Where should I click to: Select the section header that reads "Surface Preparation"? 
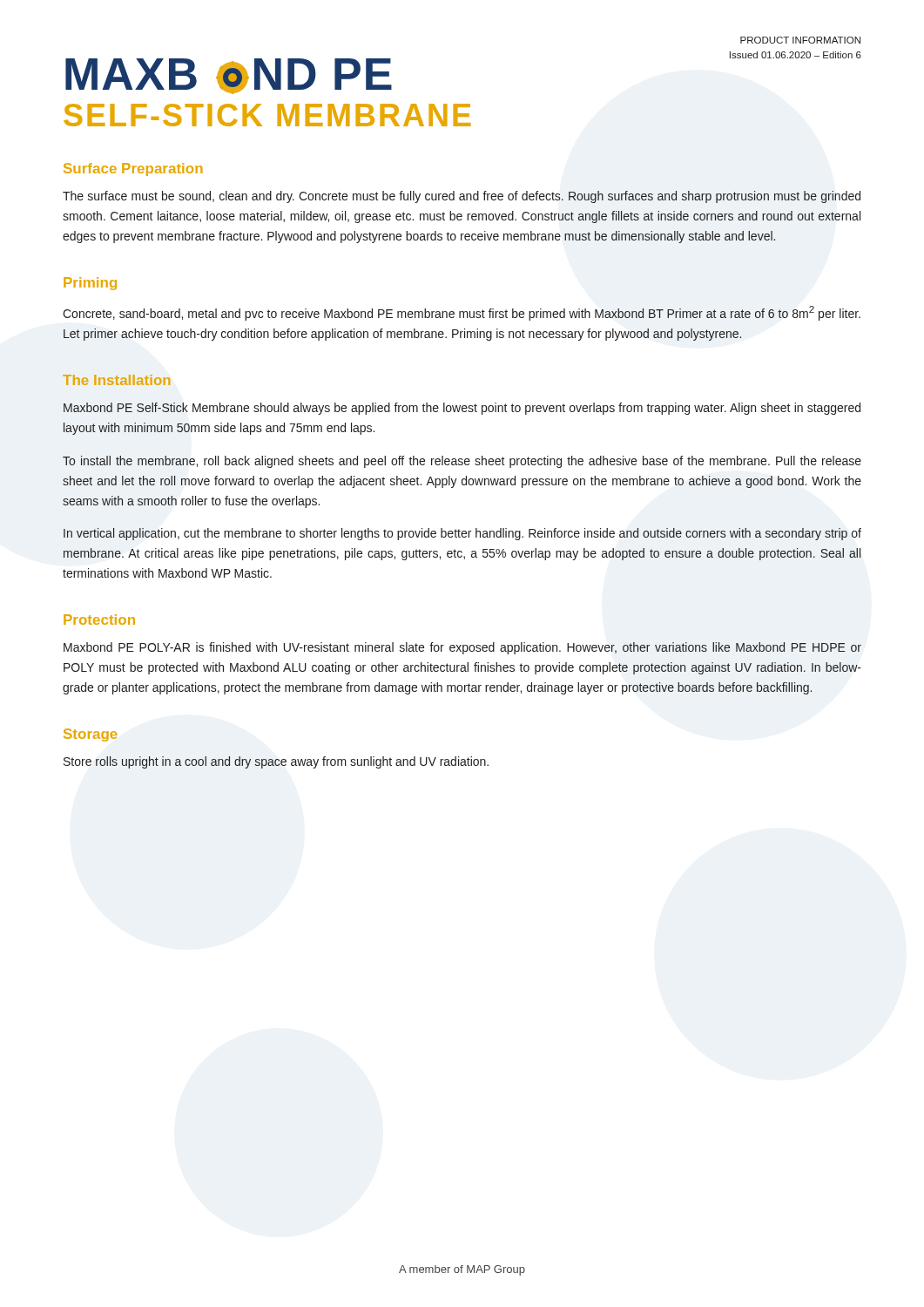[133, 169]
